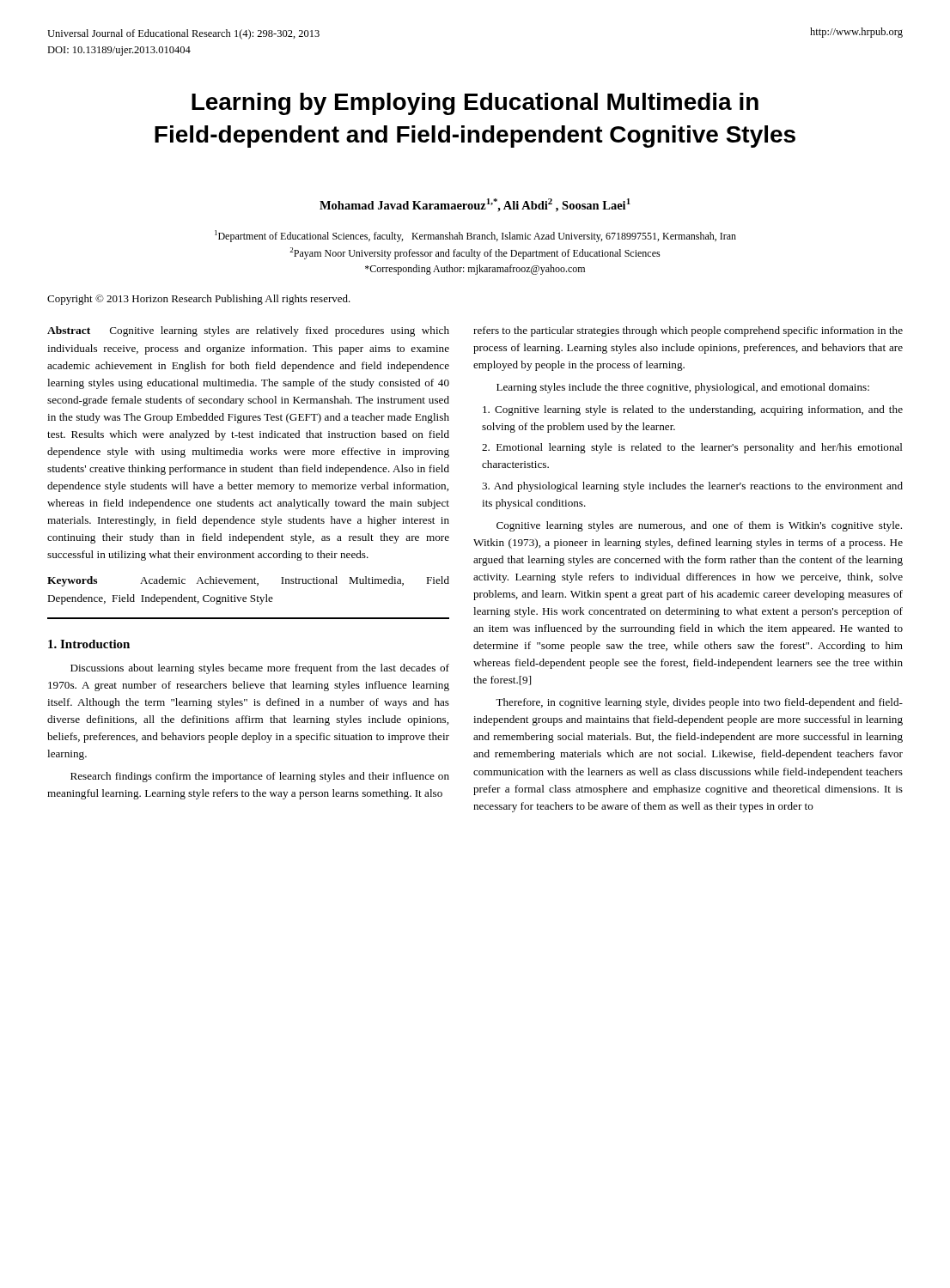Where is the passage that starts "Discussions about learning styles became more frequent"?
The width and height of the screenshot is (950, 1288).
pos(248,731)
